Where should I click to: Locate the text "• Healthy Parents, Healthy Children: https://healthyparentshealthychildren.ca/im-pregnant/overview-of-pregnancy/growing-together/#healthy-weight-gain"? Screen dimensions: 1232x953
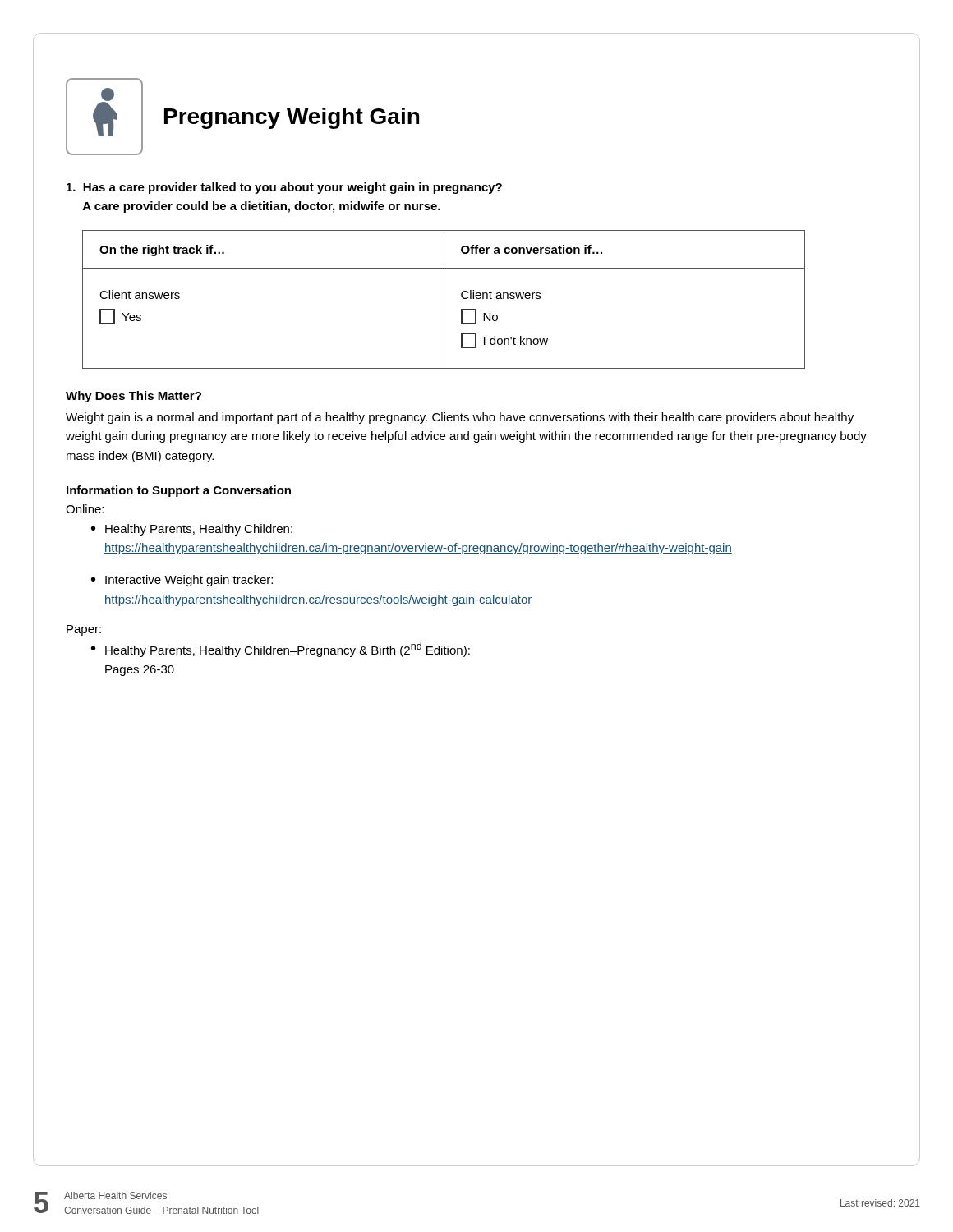tap(489, 538)
